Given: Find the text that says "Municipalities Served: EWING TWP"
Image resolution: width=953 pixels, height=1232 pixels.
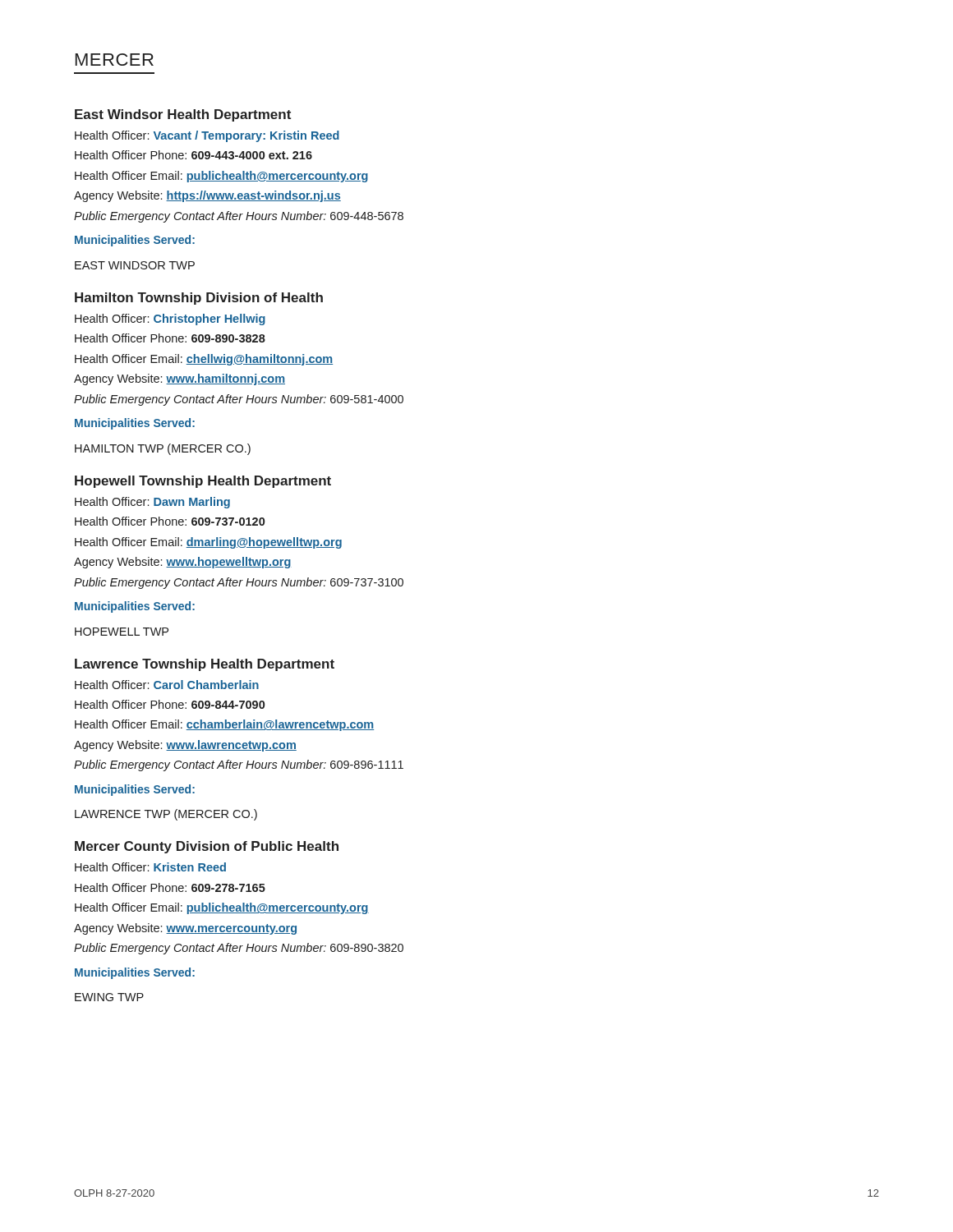Looking at the screenshot, I should 135,973.
